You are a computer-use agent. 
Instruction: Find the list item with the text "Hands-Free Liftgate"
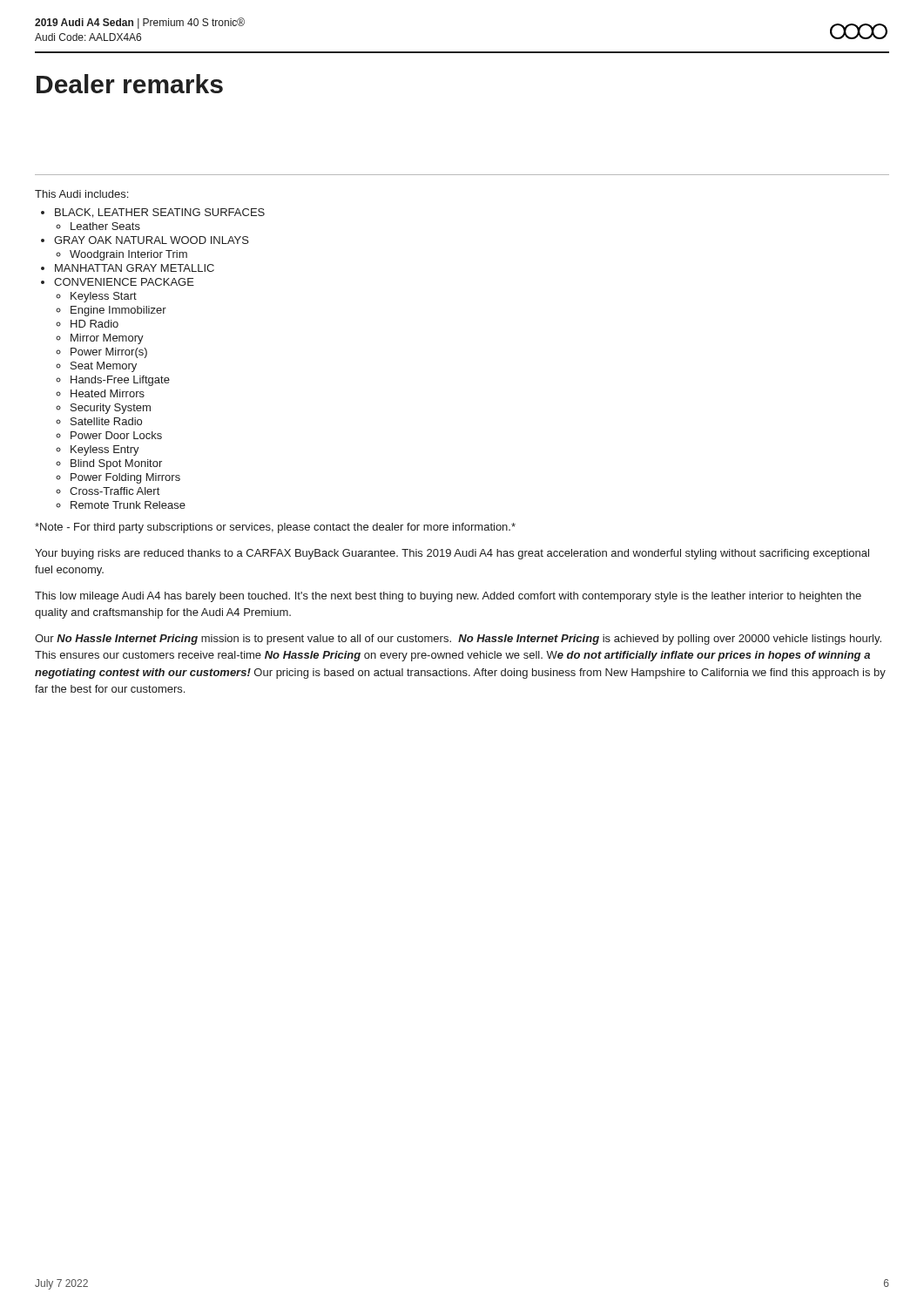pos(120,379)
